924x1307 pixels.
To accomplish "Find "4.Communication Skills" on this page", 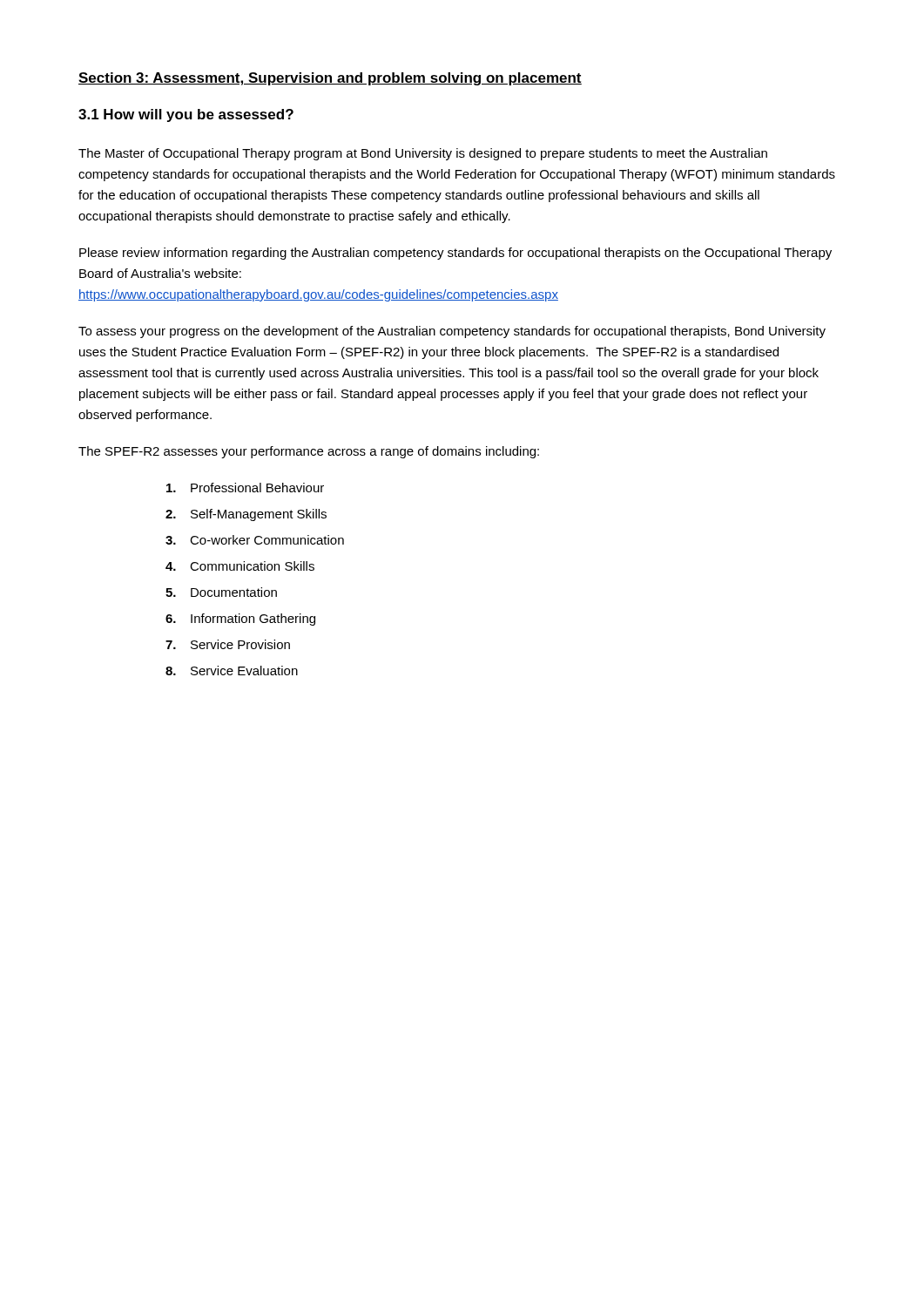I will 240,566.
